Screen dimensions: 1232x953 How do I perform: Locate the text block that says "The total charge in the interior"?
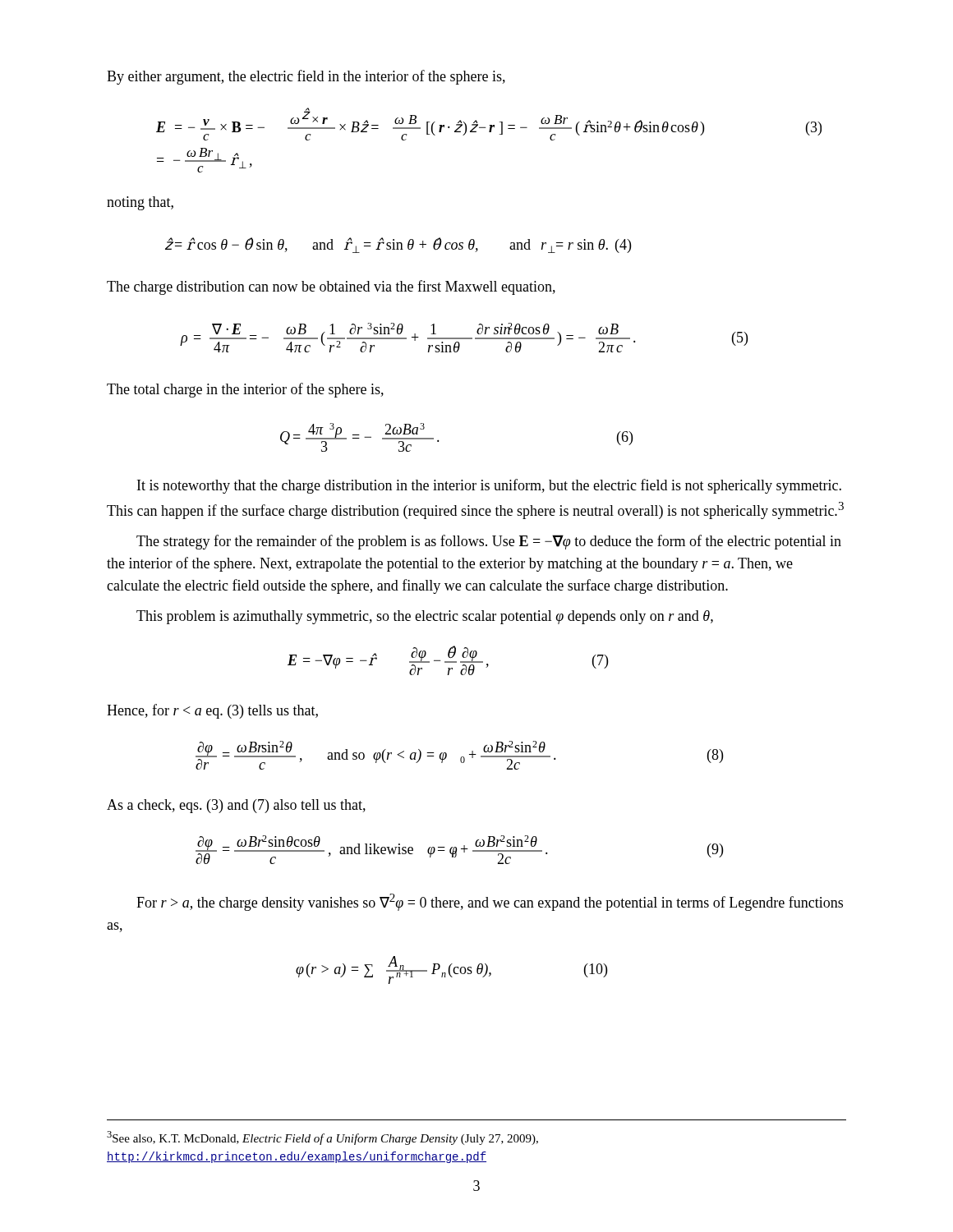click(245, 389)
